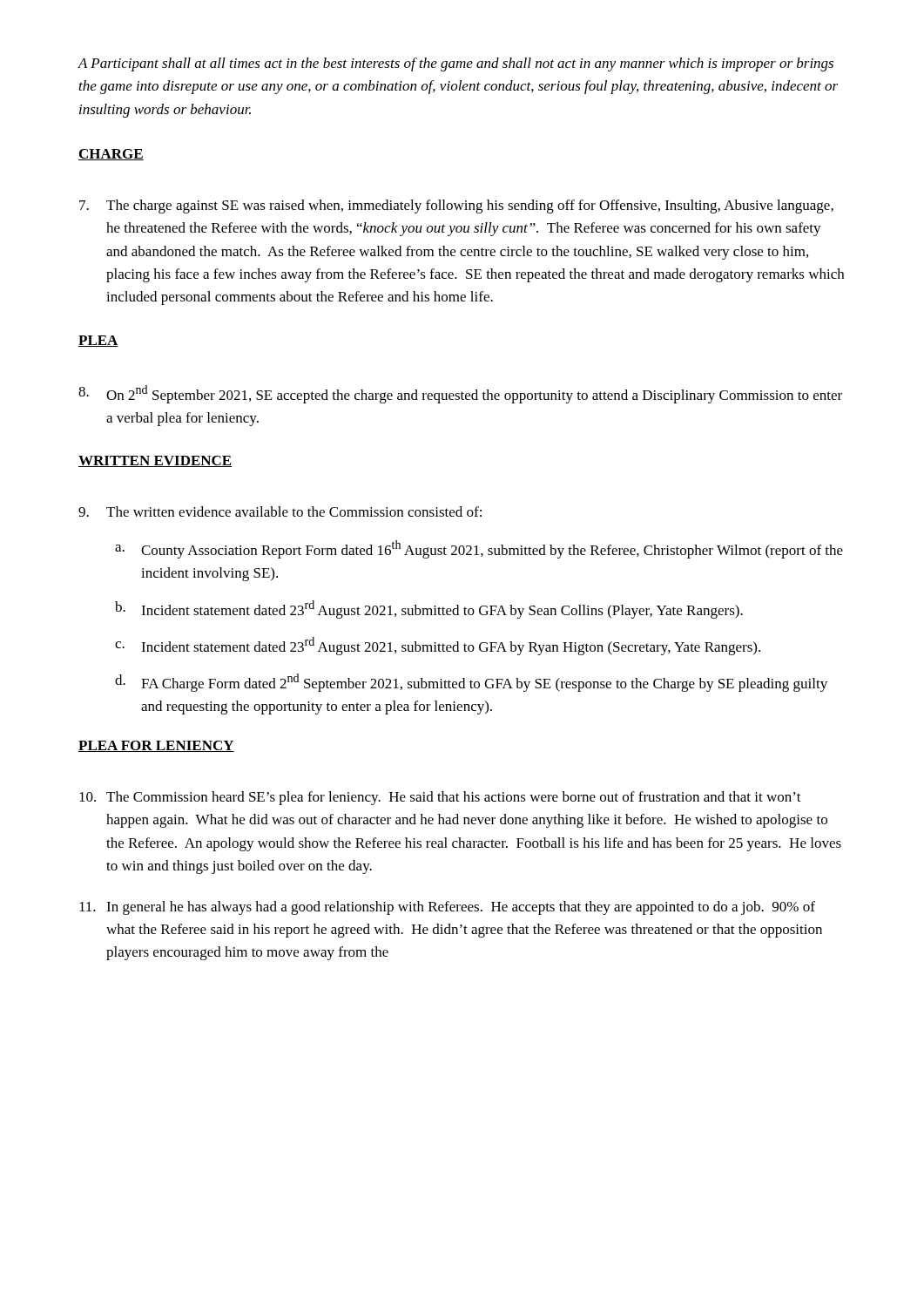
Task: Find the region starting "a. County Association Report Form"
Action: (480, 561)
